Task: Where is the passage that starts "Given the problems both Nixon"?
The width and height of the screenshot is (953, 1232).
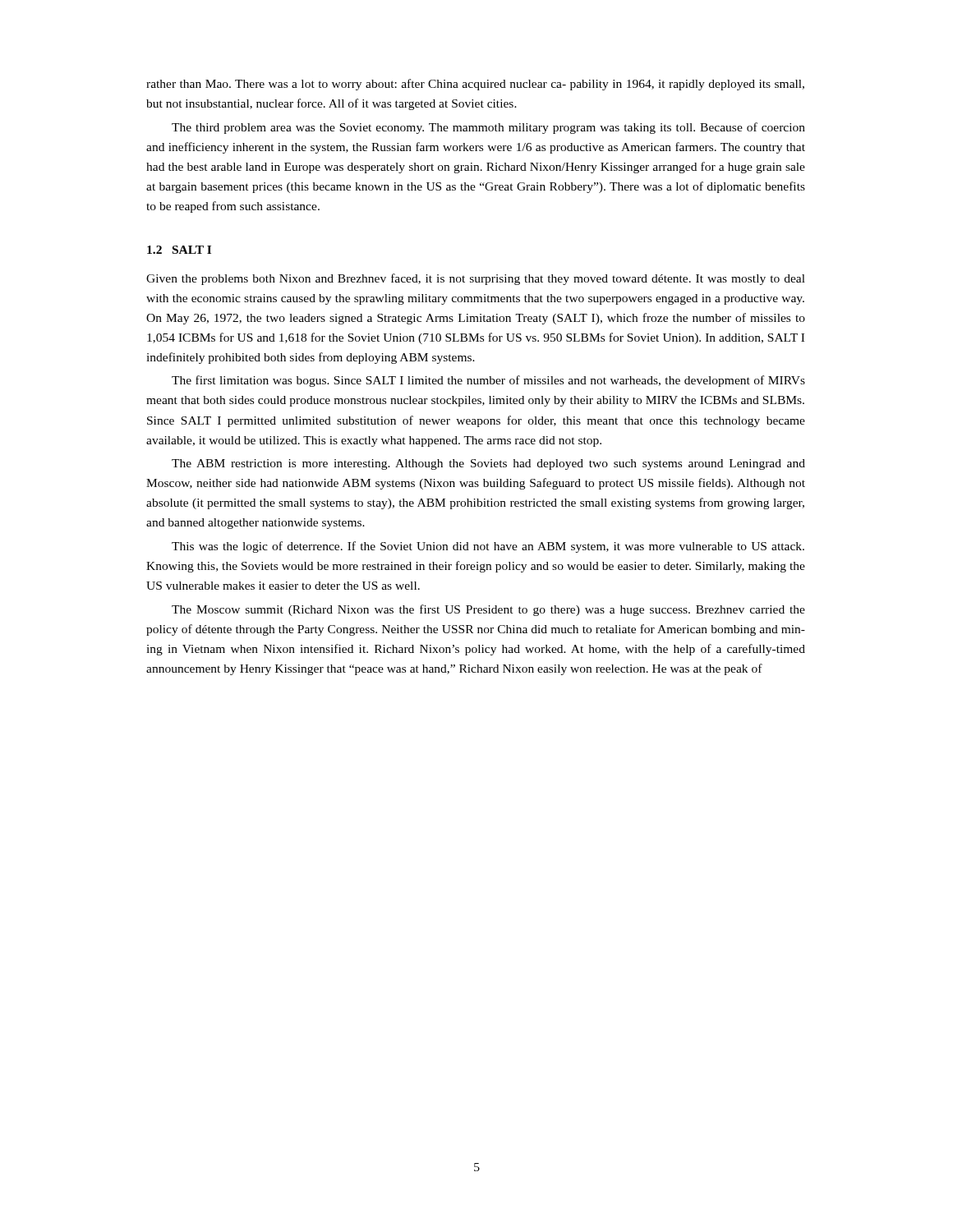Action: coord(476,318)
